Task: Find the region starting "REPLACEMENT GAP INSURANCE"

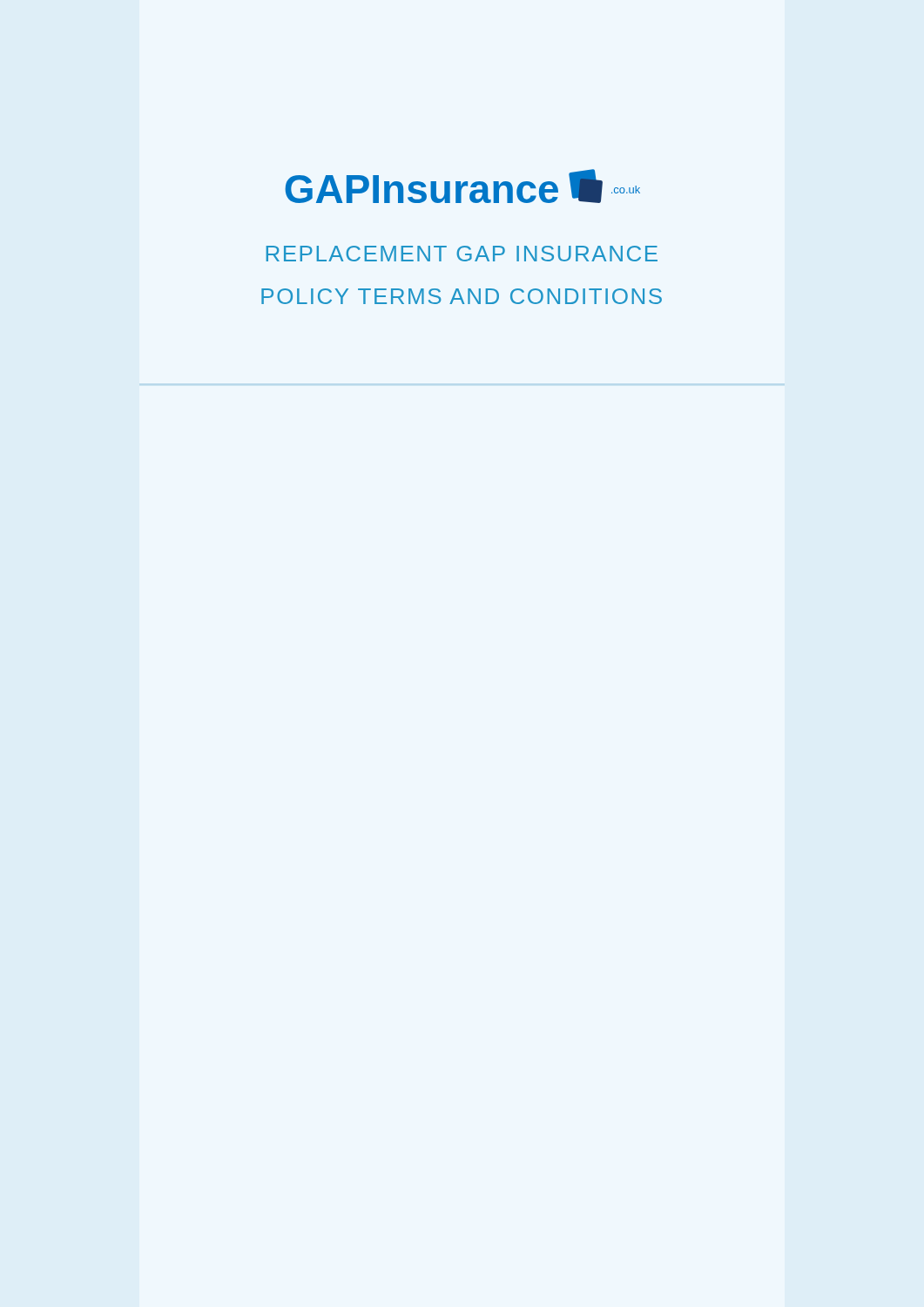Action: click(462, 254)
